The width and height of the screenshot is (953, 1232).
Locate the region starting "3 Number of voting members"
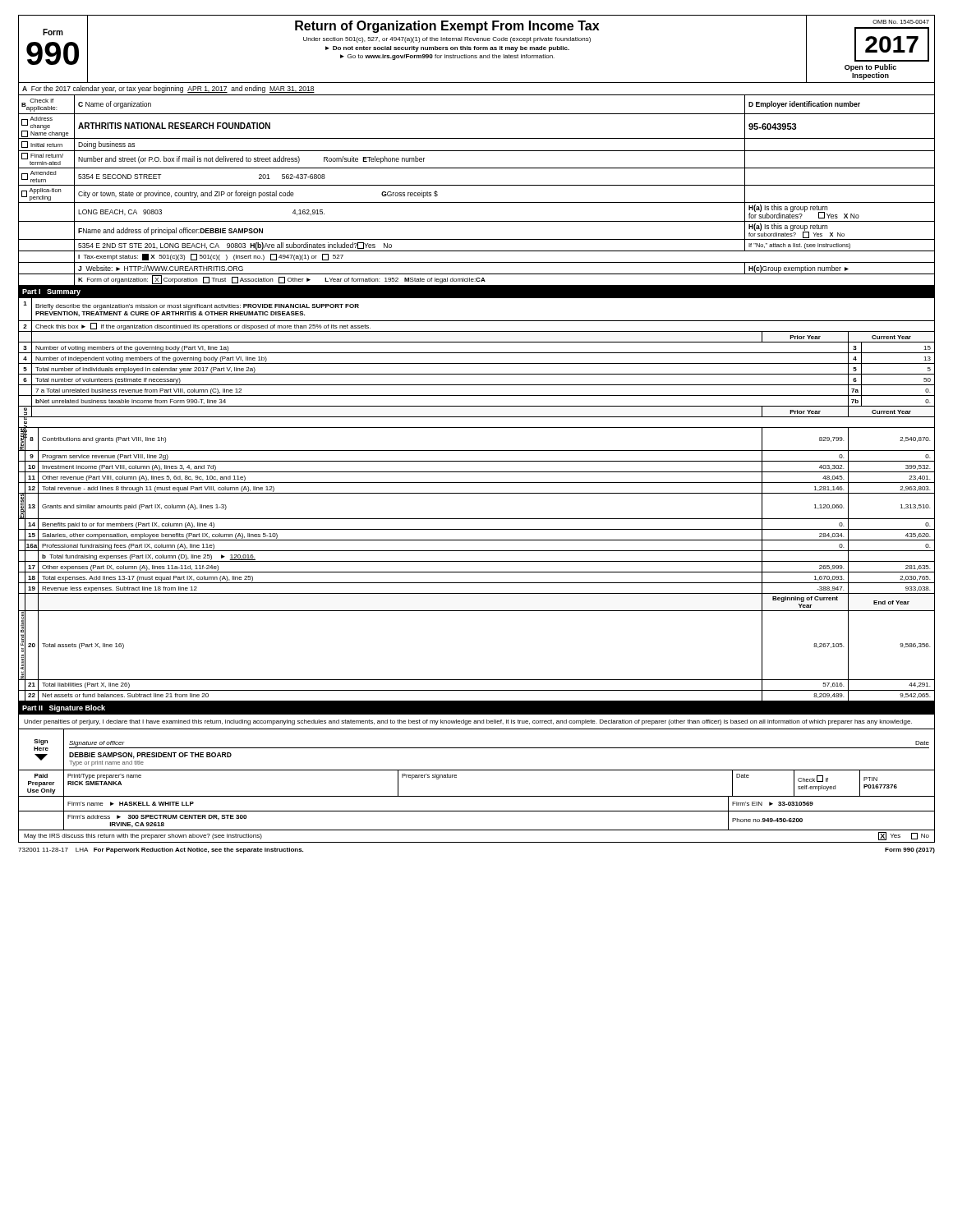[x=476, y=347]
